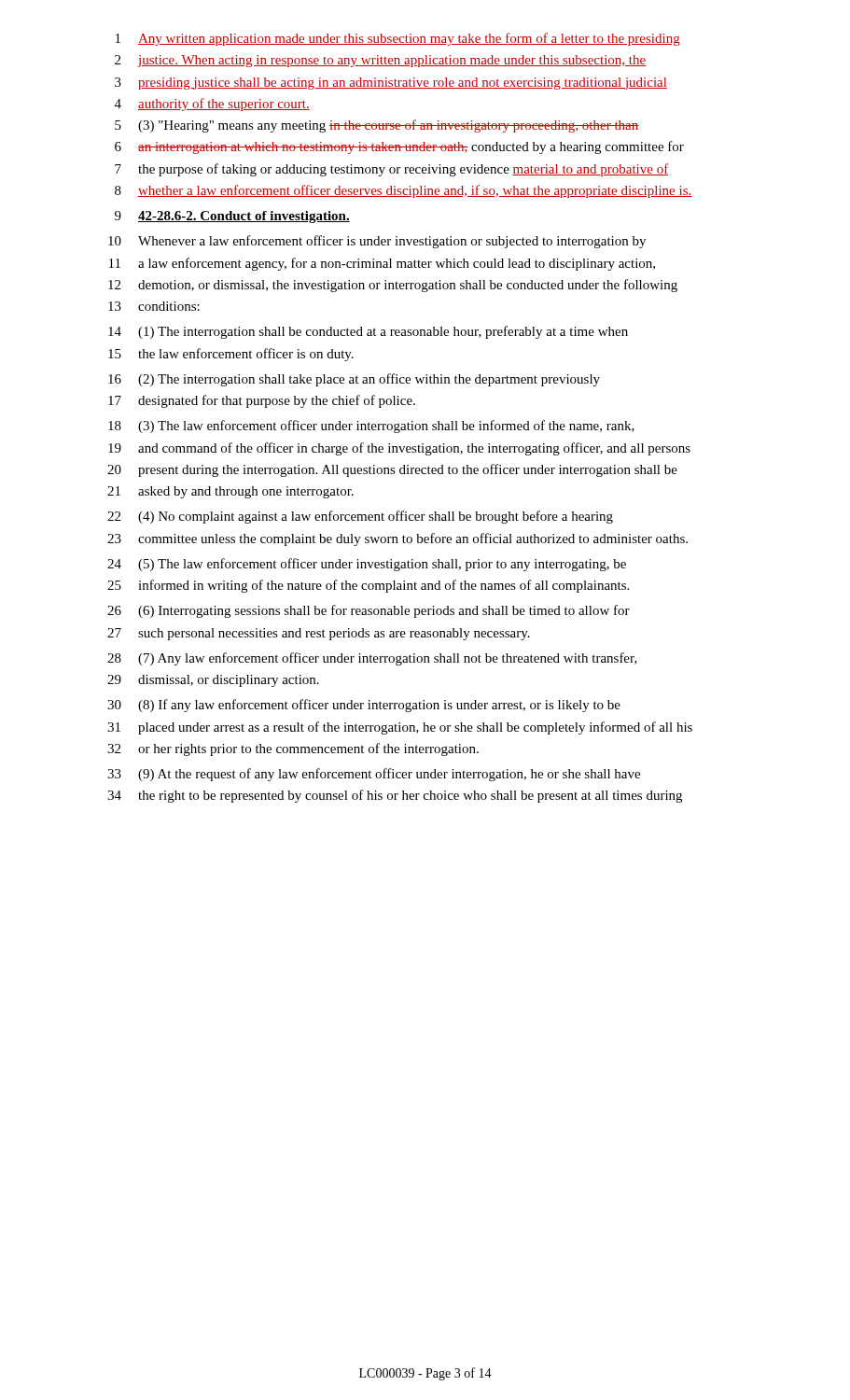This screenshot has height=1400, width=850.
Task: Click the passage that begins "33 (9) At the"
Action: 434,774
